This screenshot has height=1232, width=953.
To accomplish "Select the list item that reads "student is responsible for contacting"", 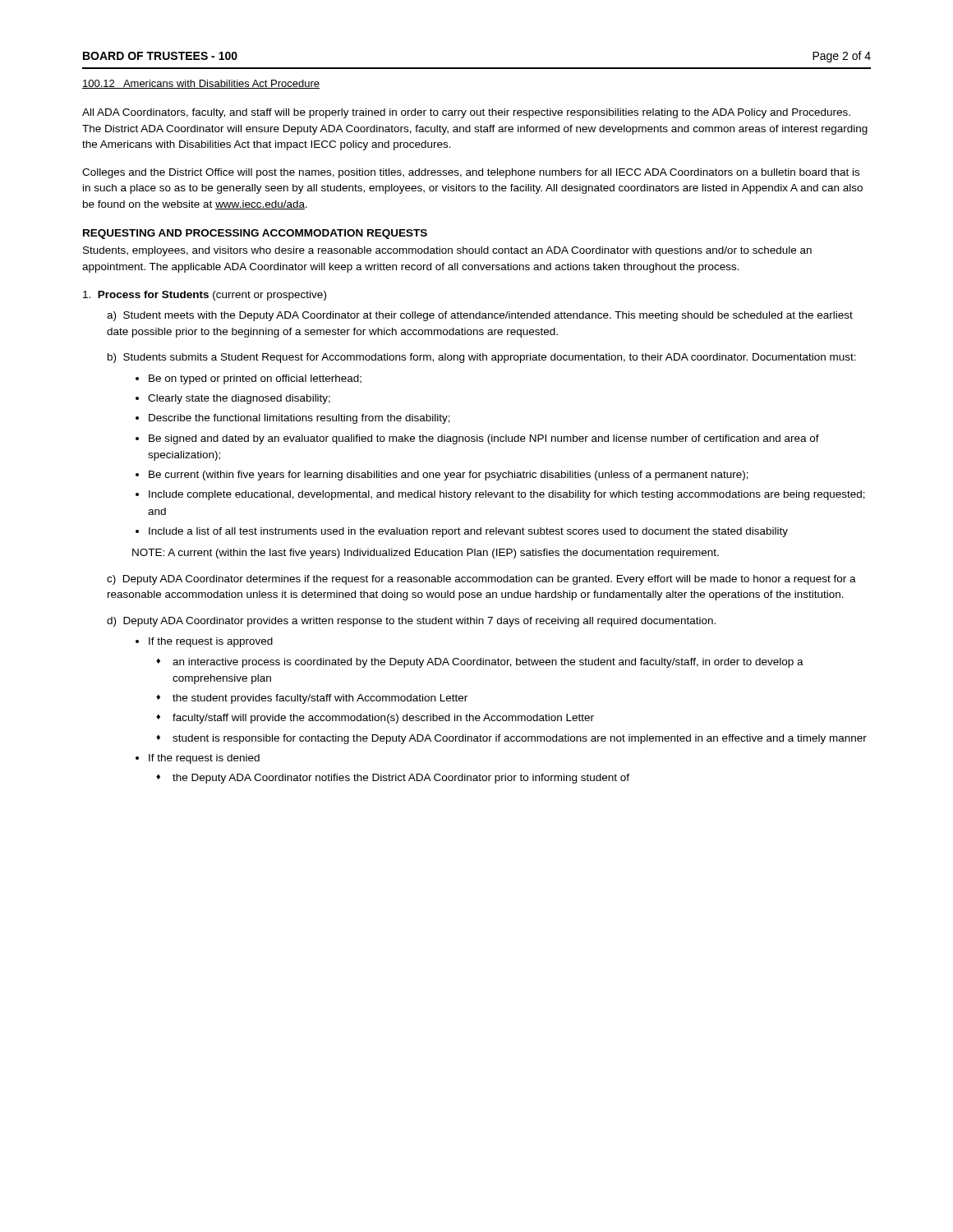I will 519,738.
